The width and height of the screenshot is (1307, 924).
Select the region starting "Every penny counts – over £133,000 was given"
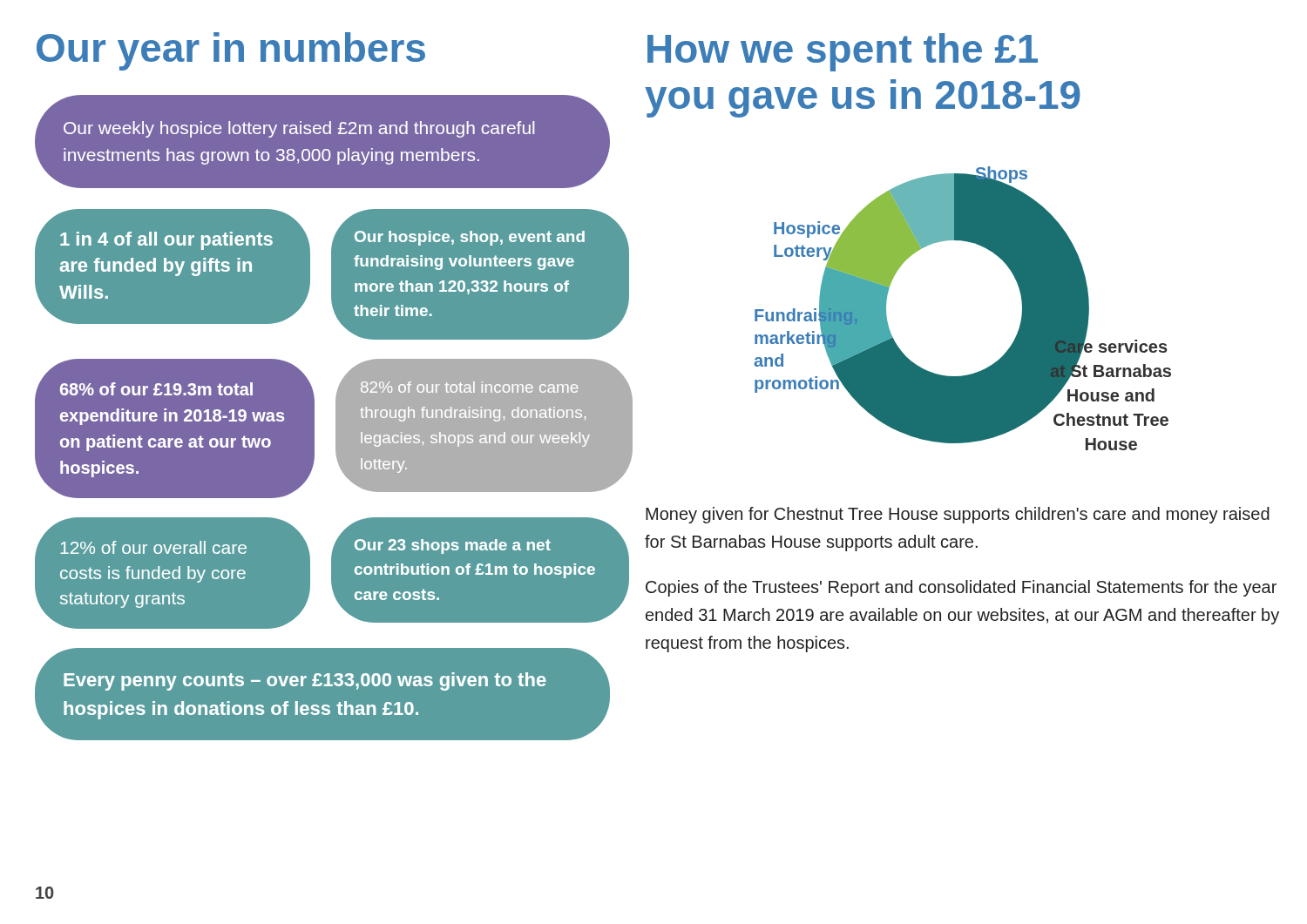[322, 694]
